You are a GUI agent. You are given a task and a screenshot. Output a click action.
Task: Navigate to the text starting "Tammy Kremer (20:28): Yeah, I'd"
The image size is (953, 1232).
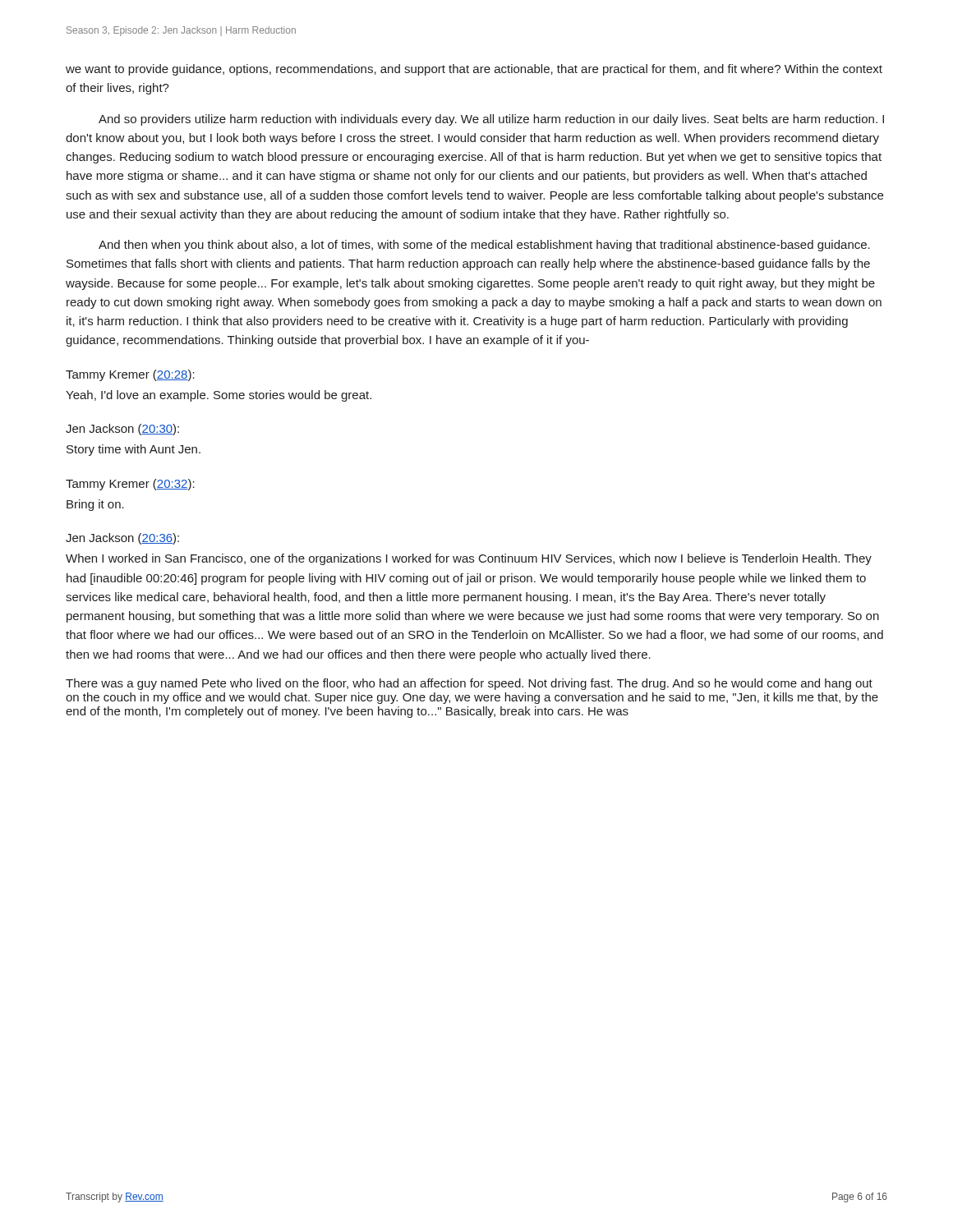(x=130, y=375)
